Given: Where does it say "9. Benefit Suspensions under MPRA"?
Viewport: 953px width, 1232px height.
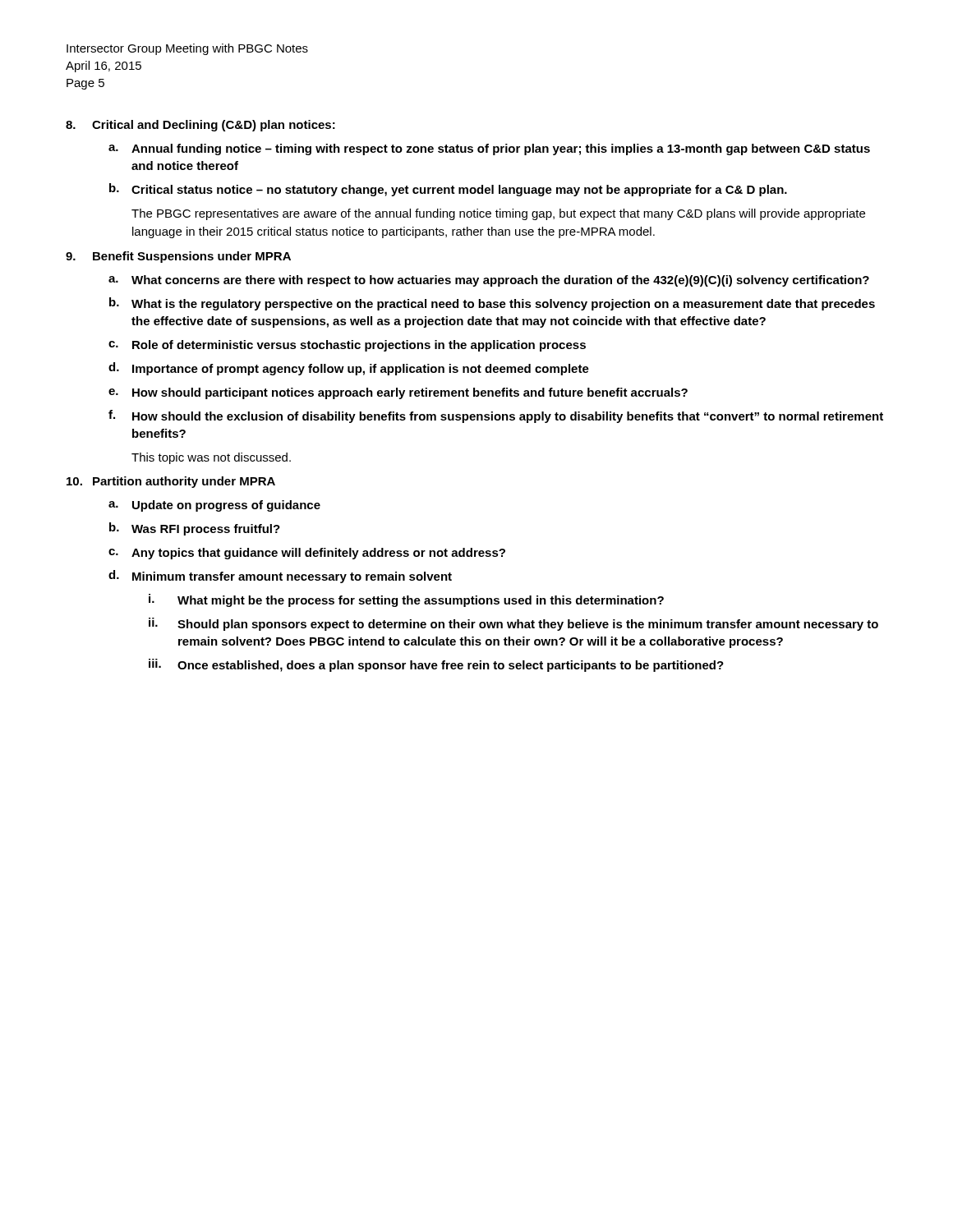Looking at the screenshot, I should (178, 255).
